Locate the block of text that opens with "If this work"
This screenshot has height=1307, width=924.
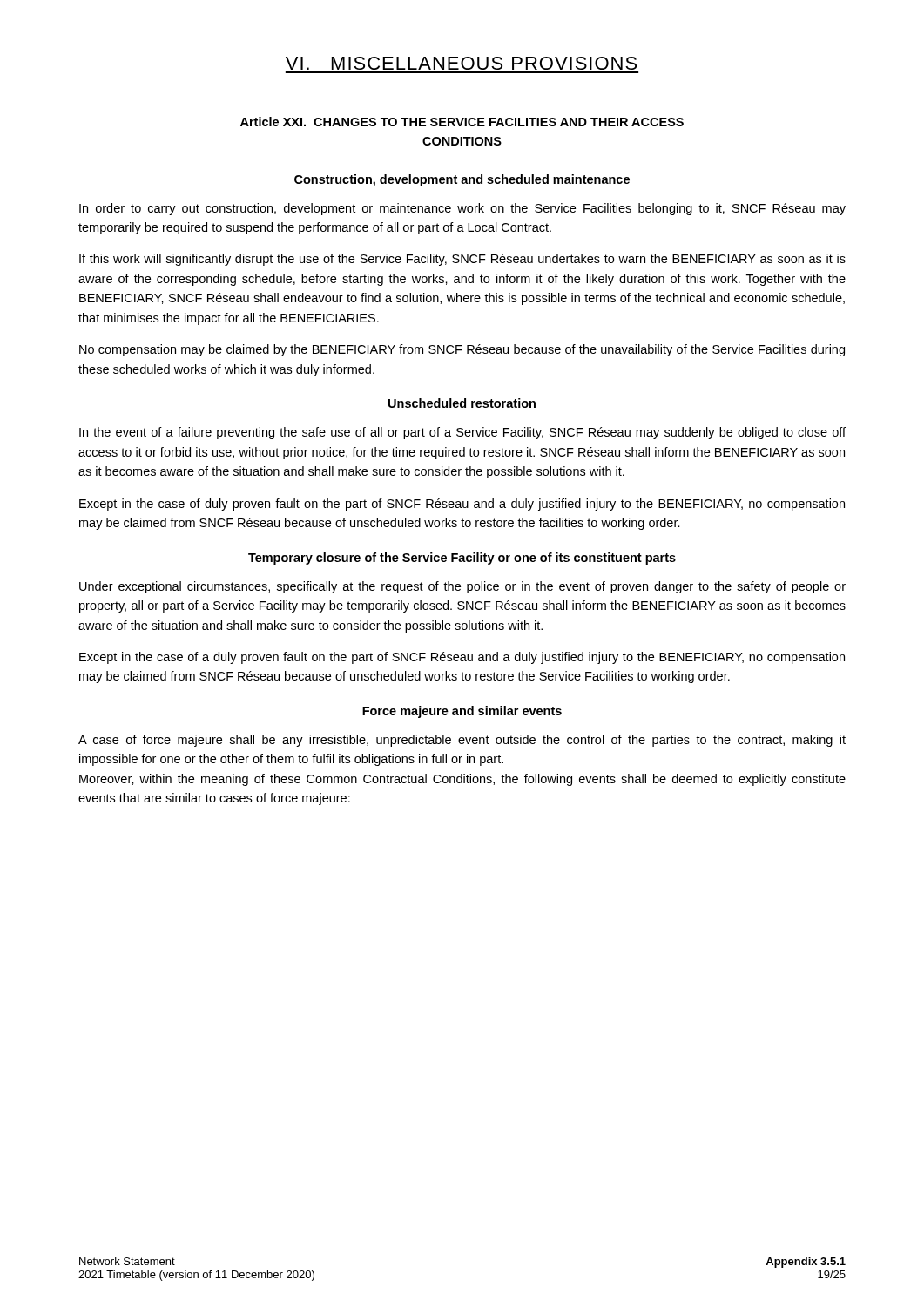[x=462, y=289]
